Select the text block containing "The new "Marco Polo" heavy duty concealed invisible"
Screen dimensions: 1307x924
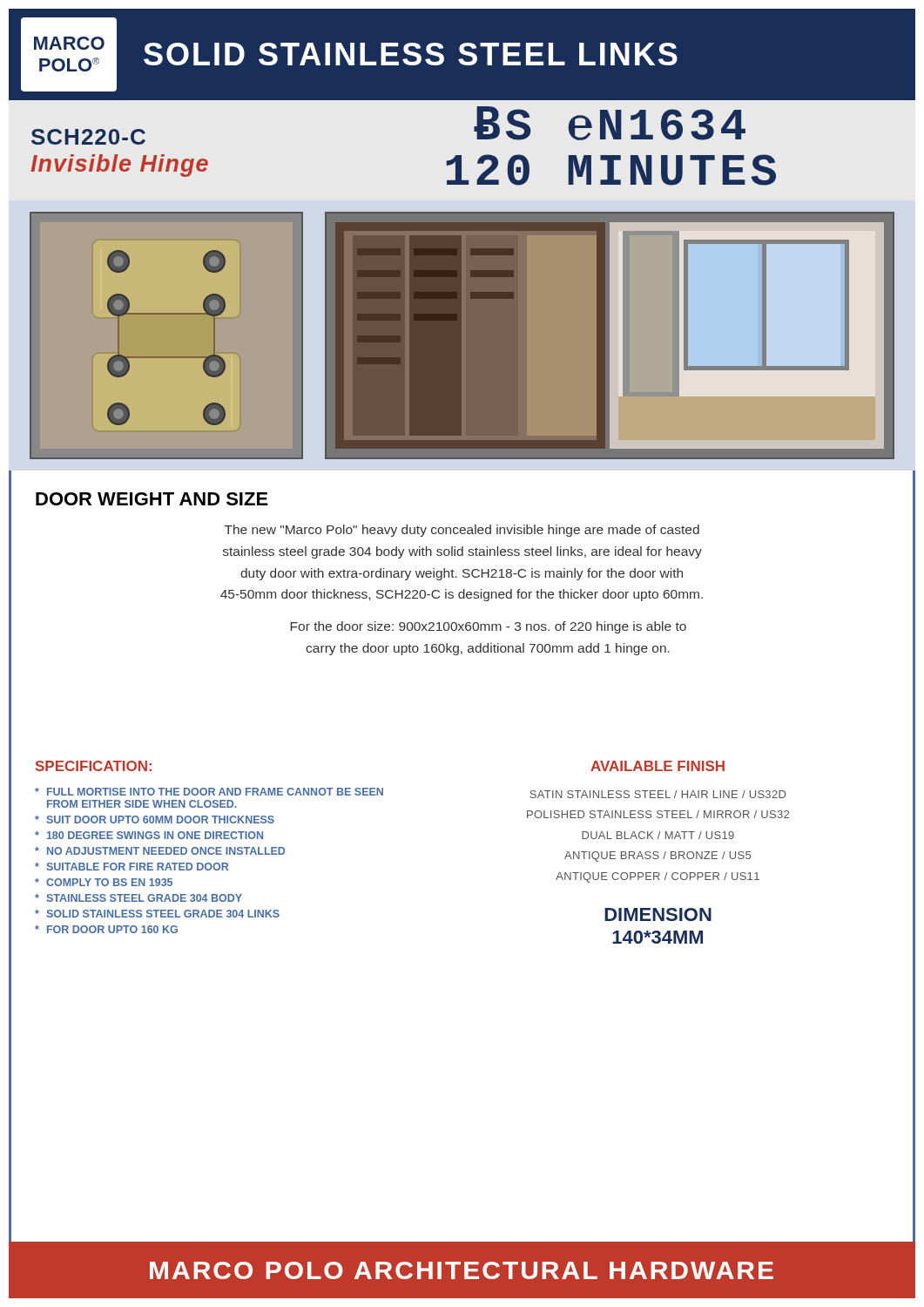[462, 562]
